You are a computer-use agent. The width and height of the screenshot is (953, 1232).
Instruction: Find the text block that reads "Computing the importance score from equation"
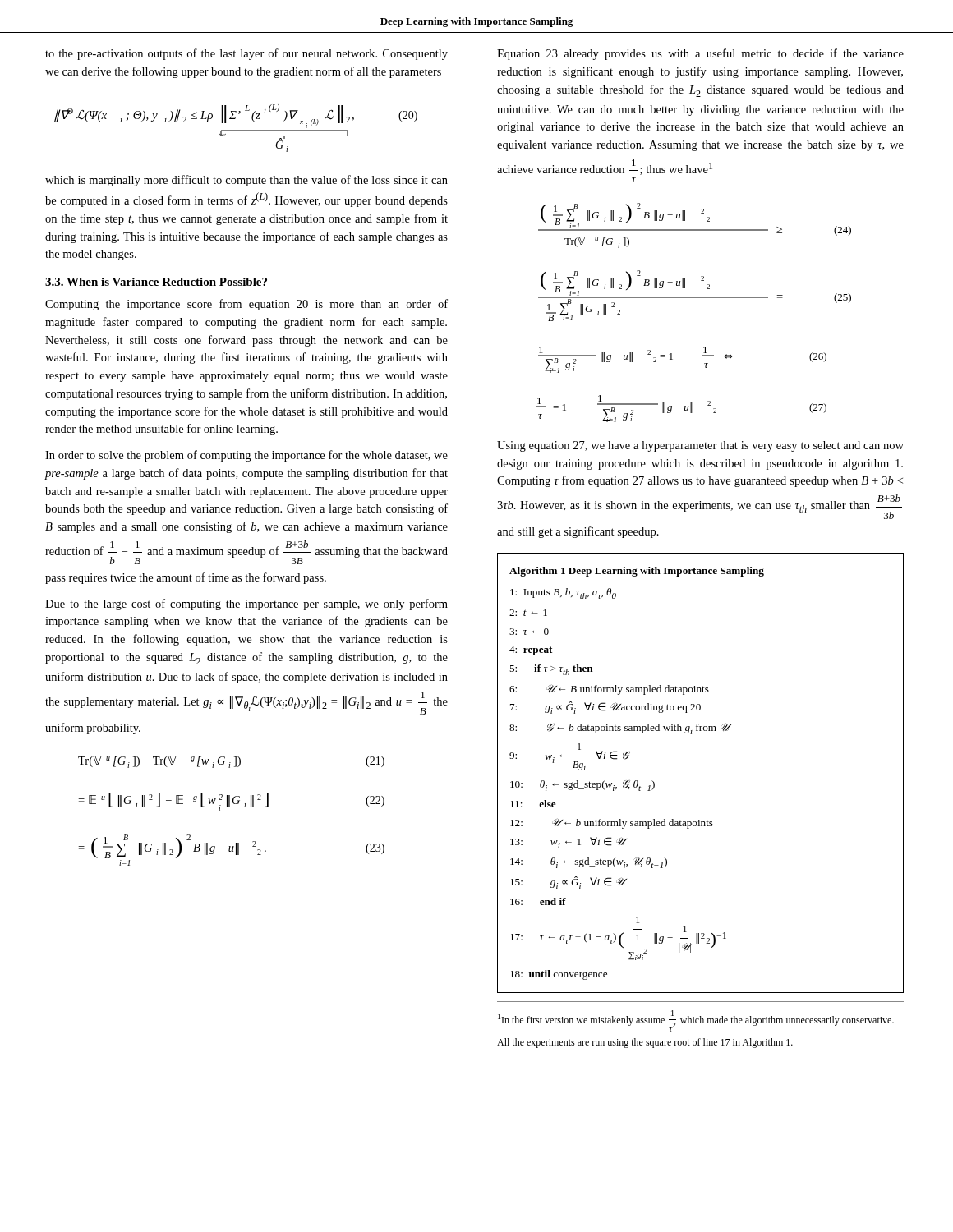pos(246,367)
